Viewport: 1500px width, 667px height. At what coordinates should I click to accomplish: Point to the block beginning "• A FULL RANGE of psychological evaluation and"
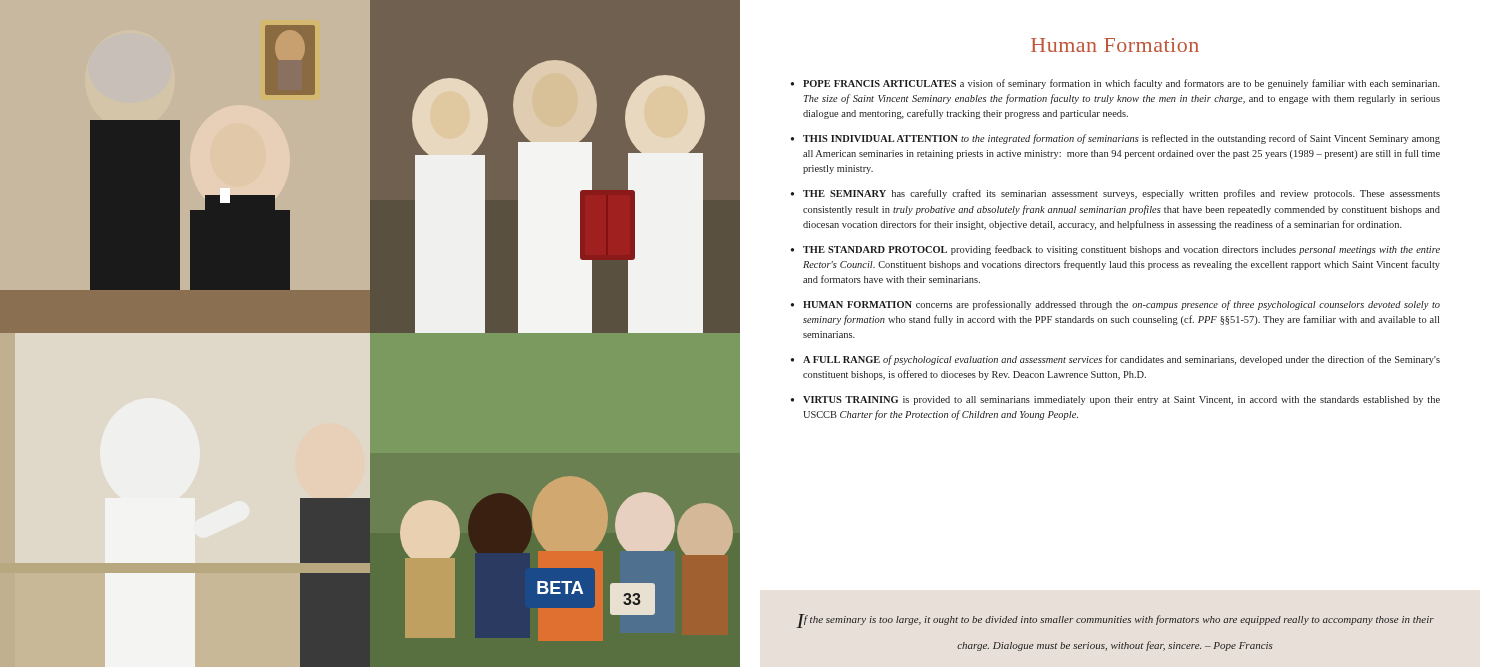(x=1115, y=367)
